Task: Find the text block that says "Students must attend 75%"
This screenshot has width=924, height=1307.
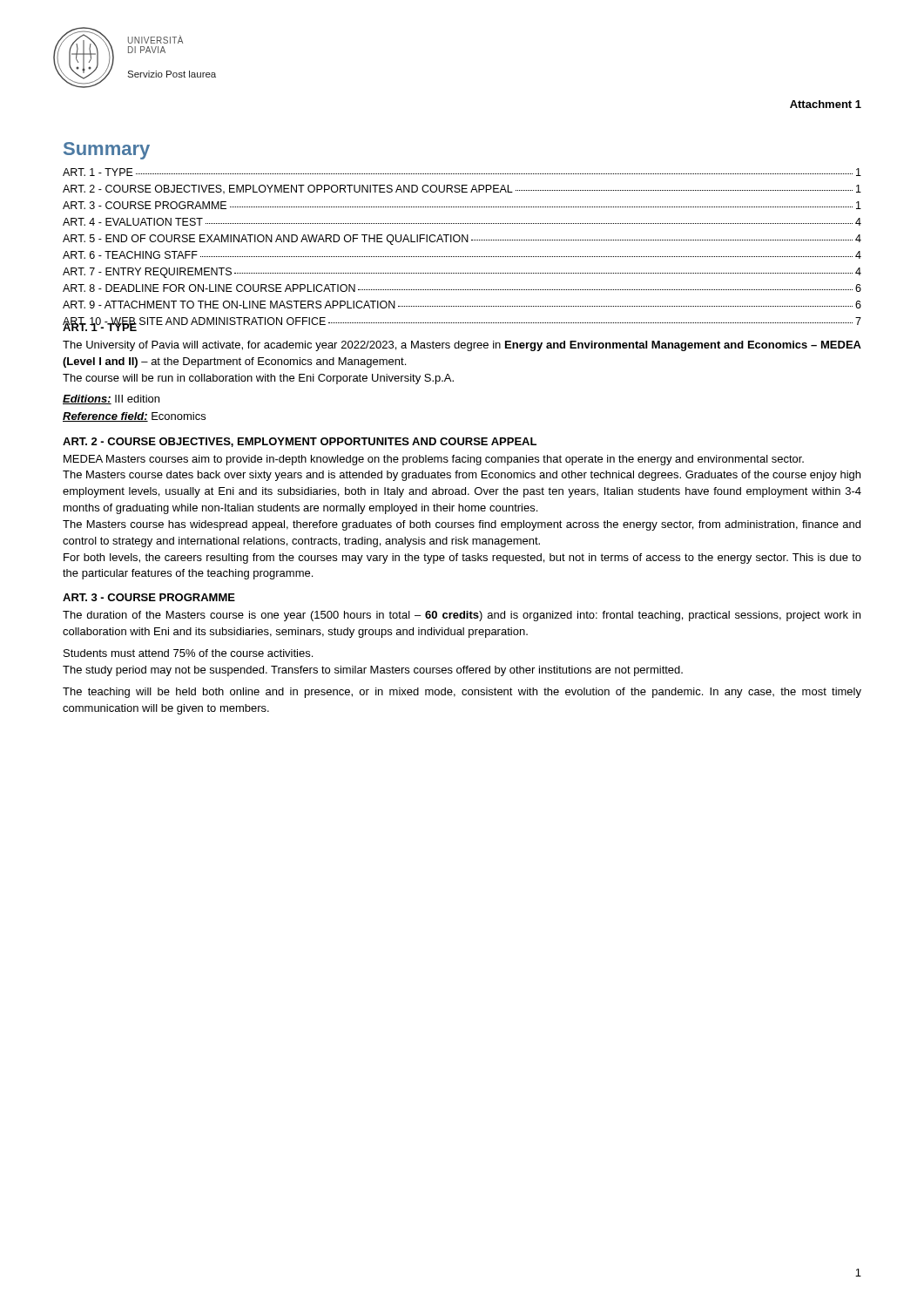Action: point(373,661)
